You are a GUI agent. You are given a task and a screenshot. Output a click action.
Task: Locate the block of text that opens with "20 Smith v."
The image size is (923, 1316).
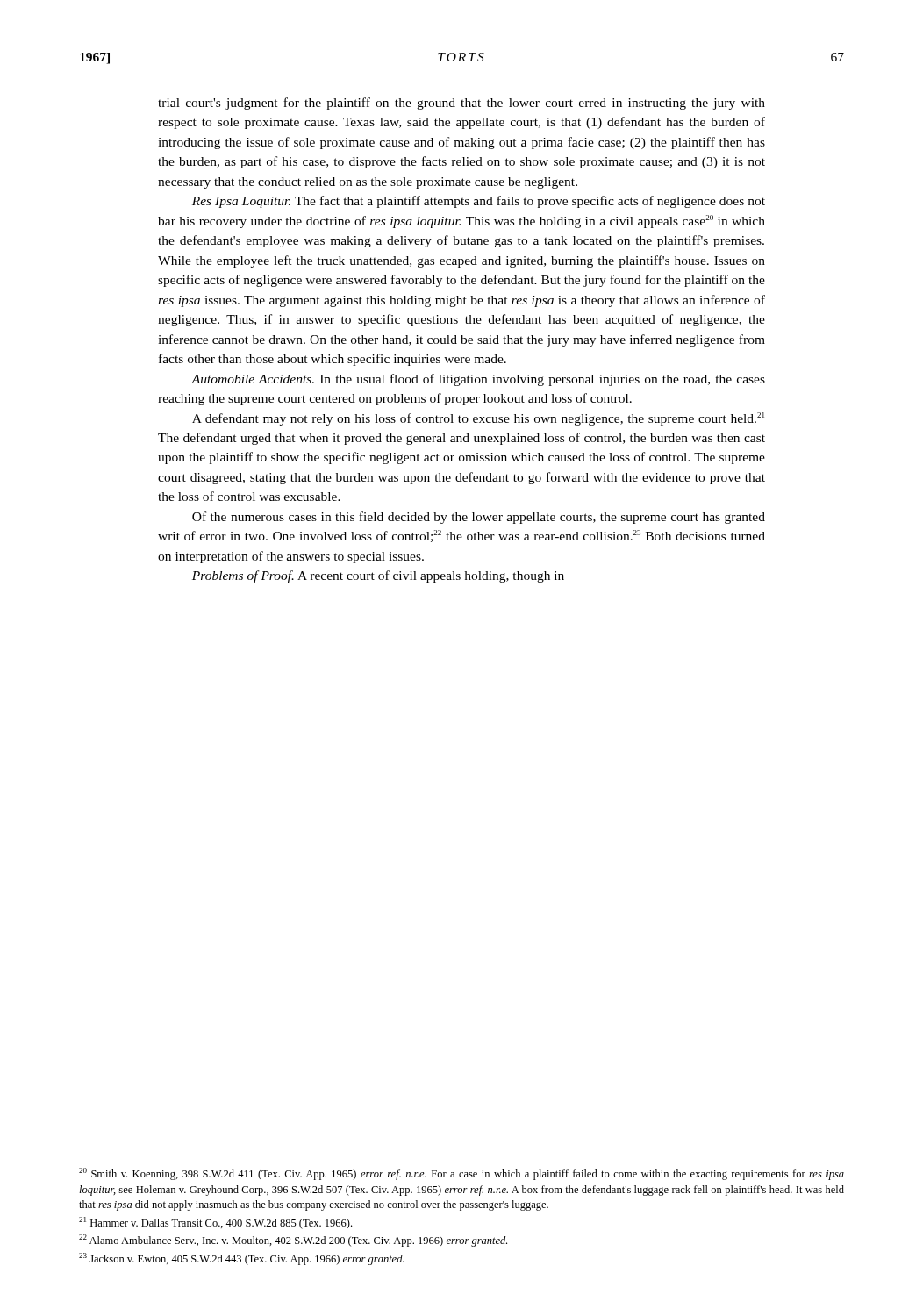(462, 1189)
